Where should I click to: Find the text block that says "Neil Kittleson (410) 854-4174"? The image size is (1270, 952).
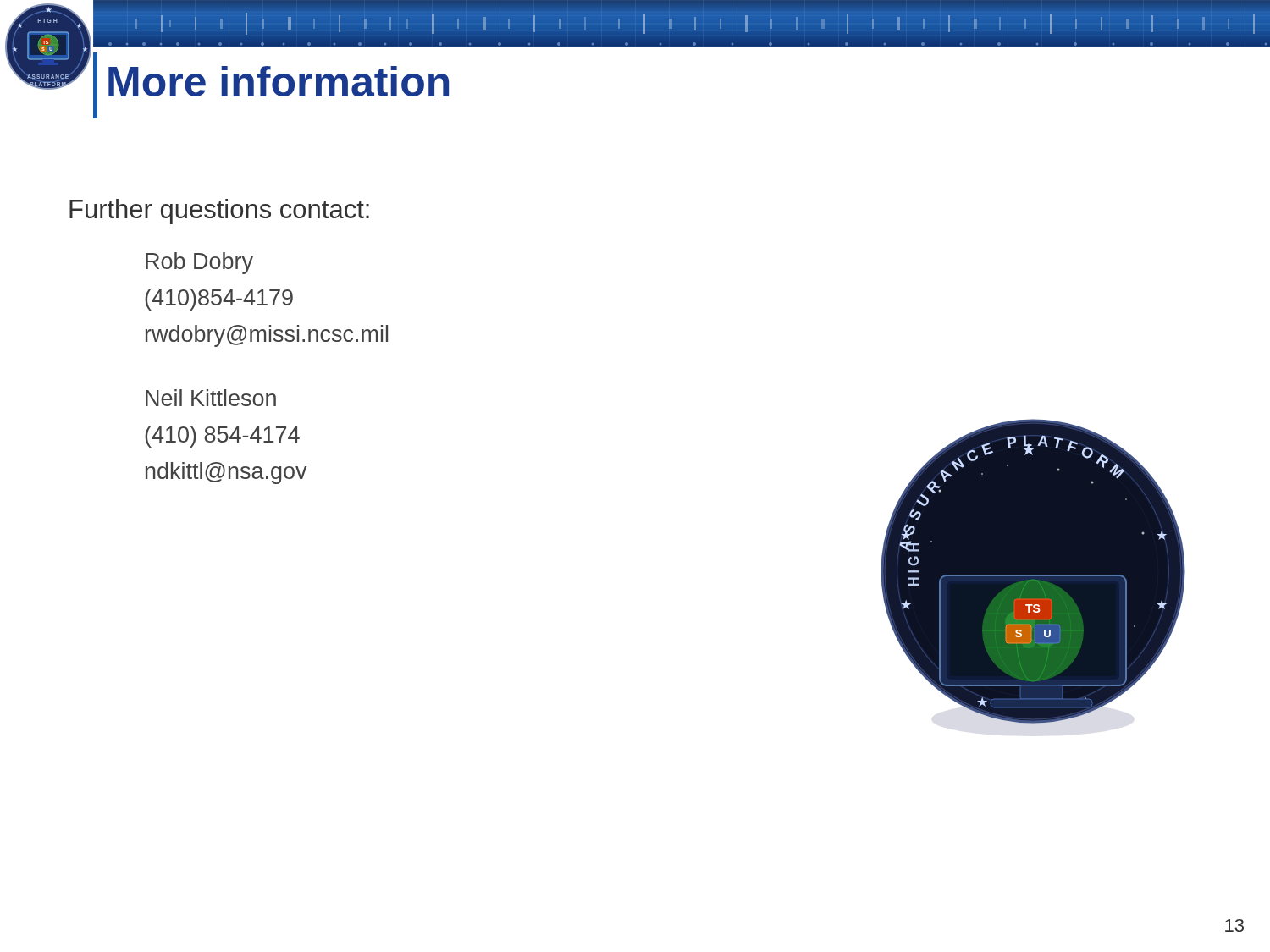click(225, 435)
